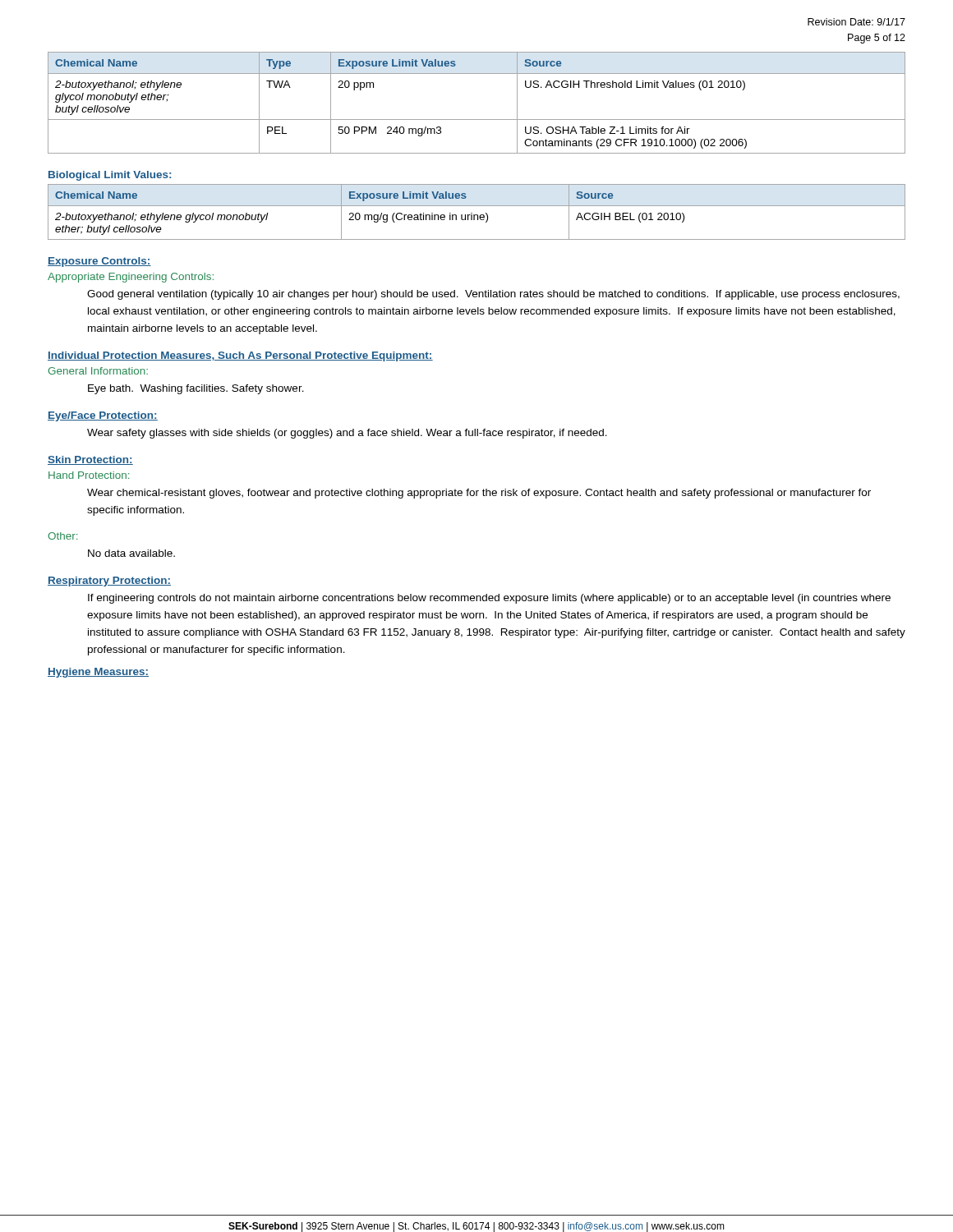Find the passage starting "Skin Protection:"
Image resolution: width=953 pixels, height=1232 pixels.
pos(90,459)
